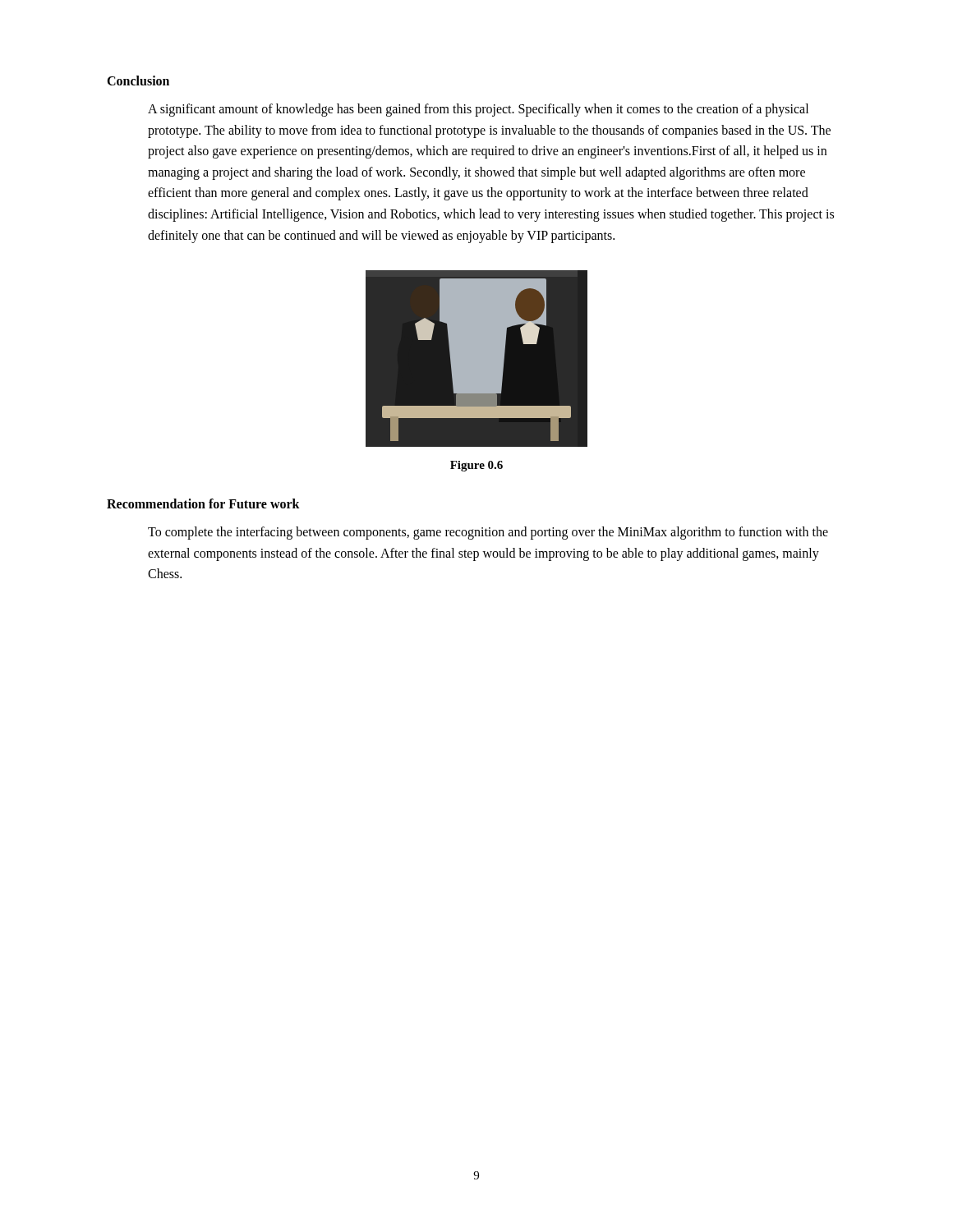Viewport: 953px width, 1232px height.
Task: Where does it say "Recommendation for Future work"?
Action: click(x=203, y=504)
